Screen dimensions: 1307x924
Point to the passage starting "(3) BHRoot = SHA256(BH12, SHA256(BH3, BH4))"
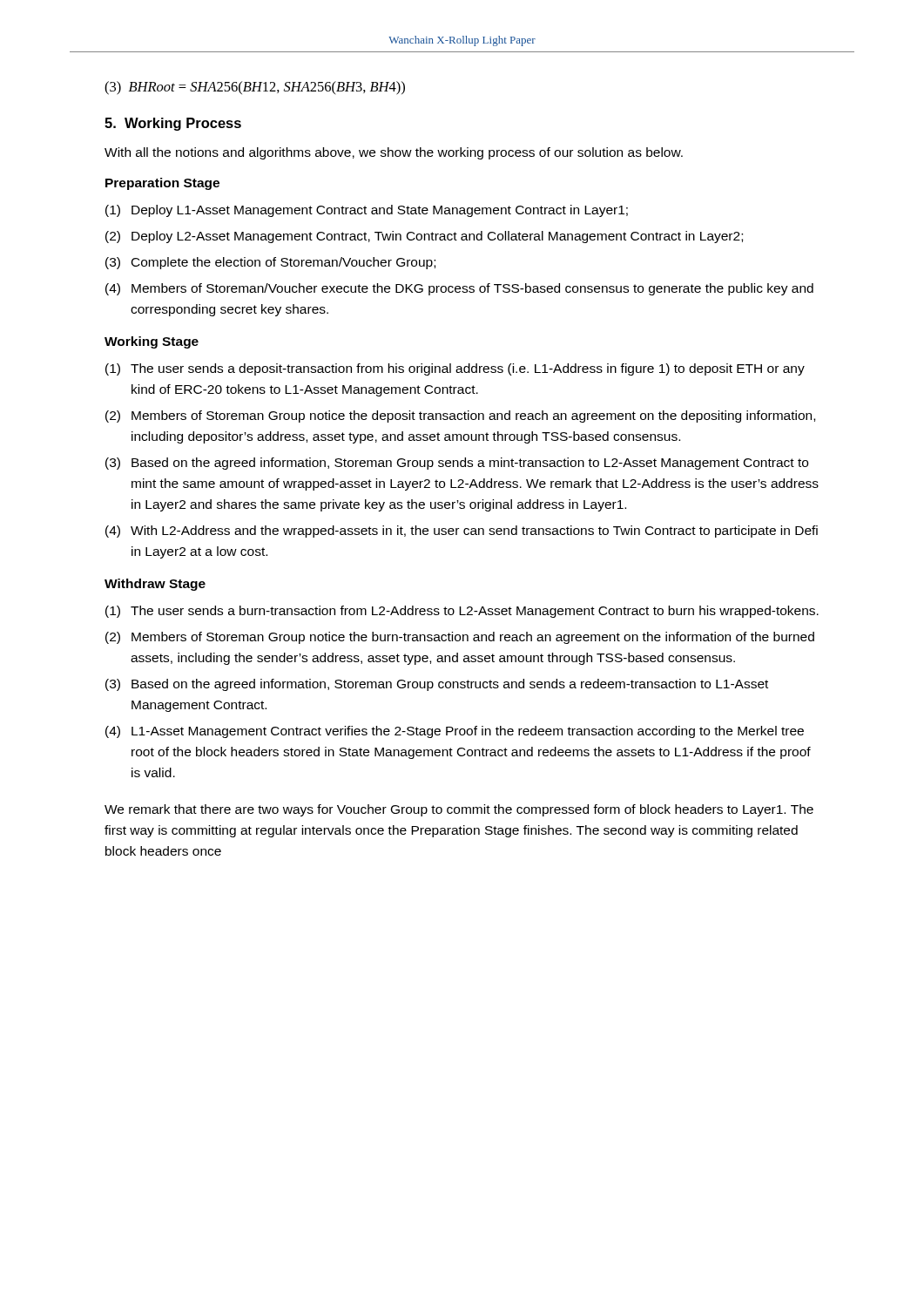click(255, 87)
